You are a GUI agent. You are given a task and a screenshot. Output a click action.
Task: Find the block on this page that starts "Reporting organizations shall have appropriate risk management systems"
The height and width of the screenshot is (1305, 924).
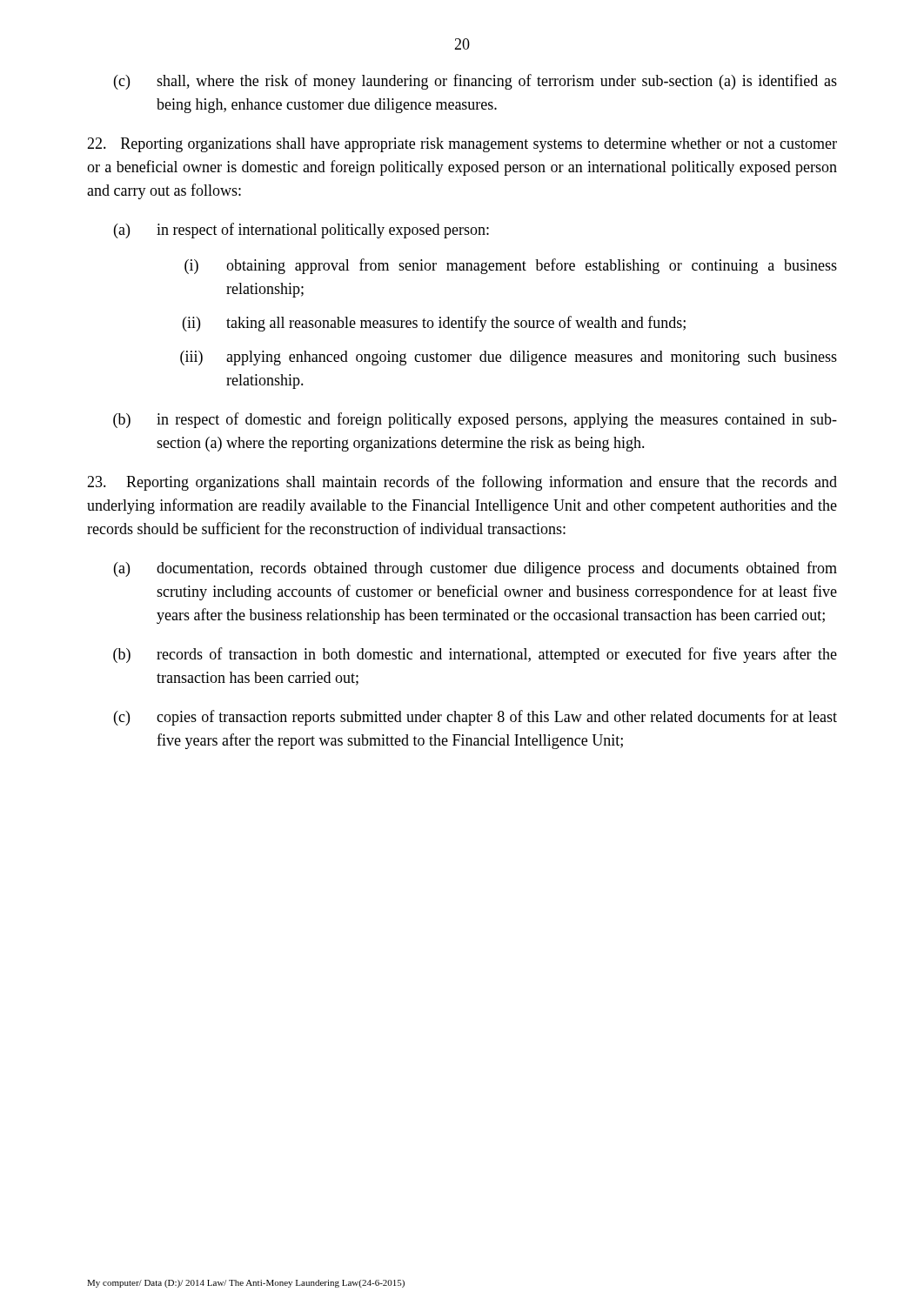pos(462,167)
